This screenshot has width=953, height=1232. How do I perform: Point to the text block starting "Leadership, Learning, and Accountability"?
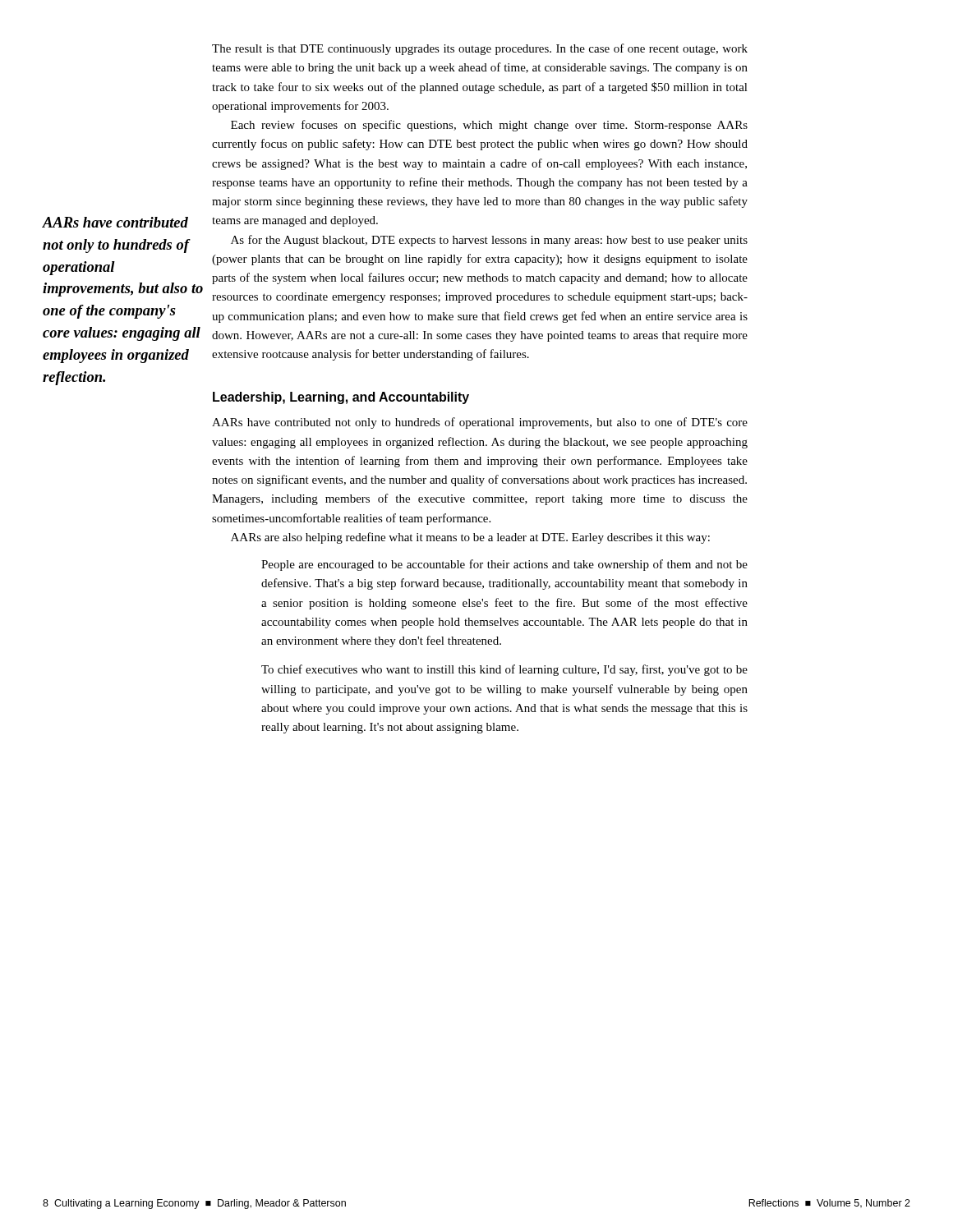(341, 397)
